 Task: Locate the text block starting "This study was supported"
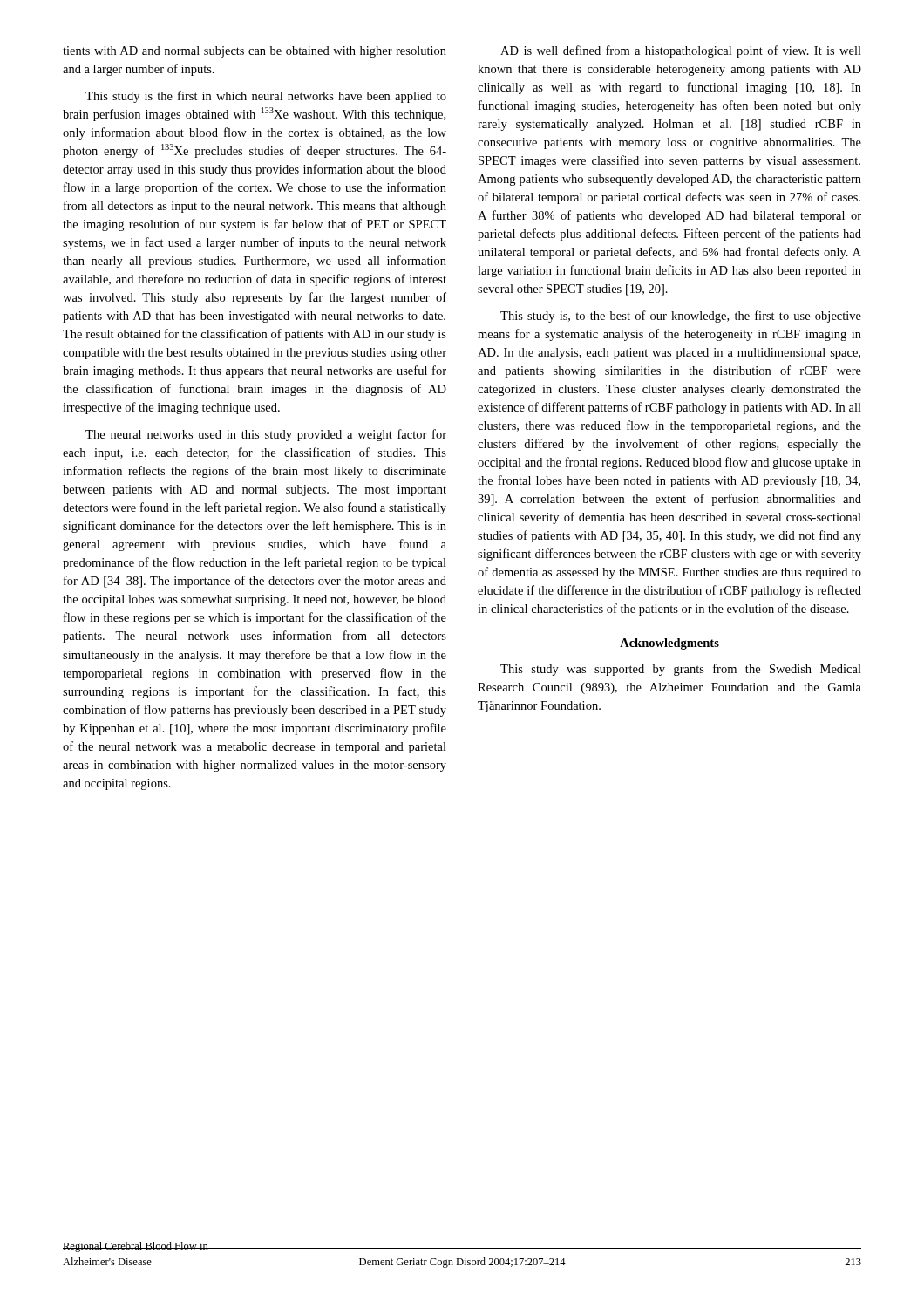669,687
